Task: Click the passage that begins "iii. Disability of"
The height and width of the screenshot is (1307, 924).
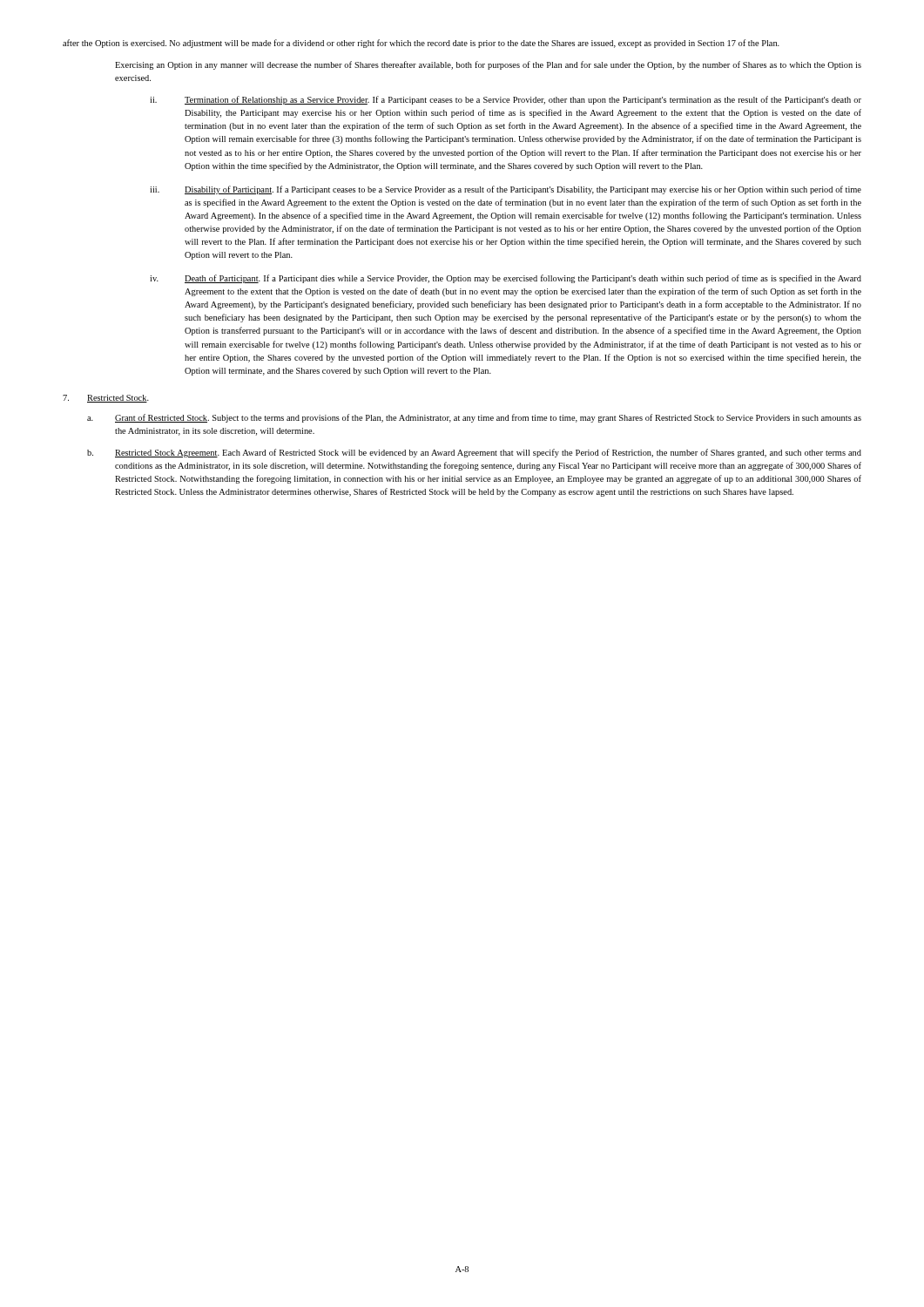Action: point(506,222)
